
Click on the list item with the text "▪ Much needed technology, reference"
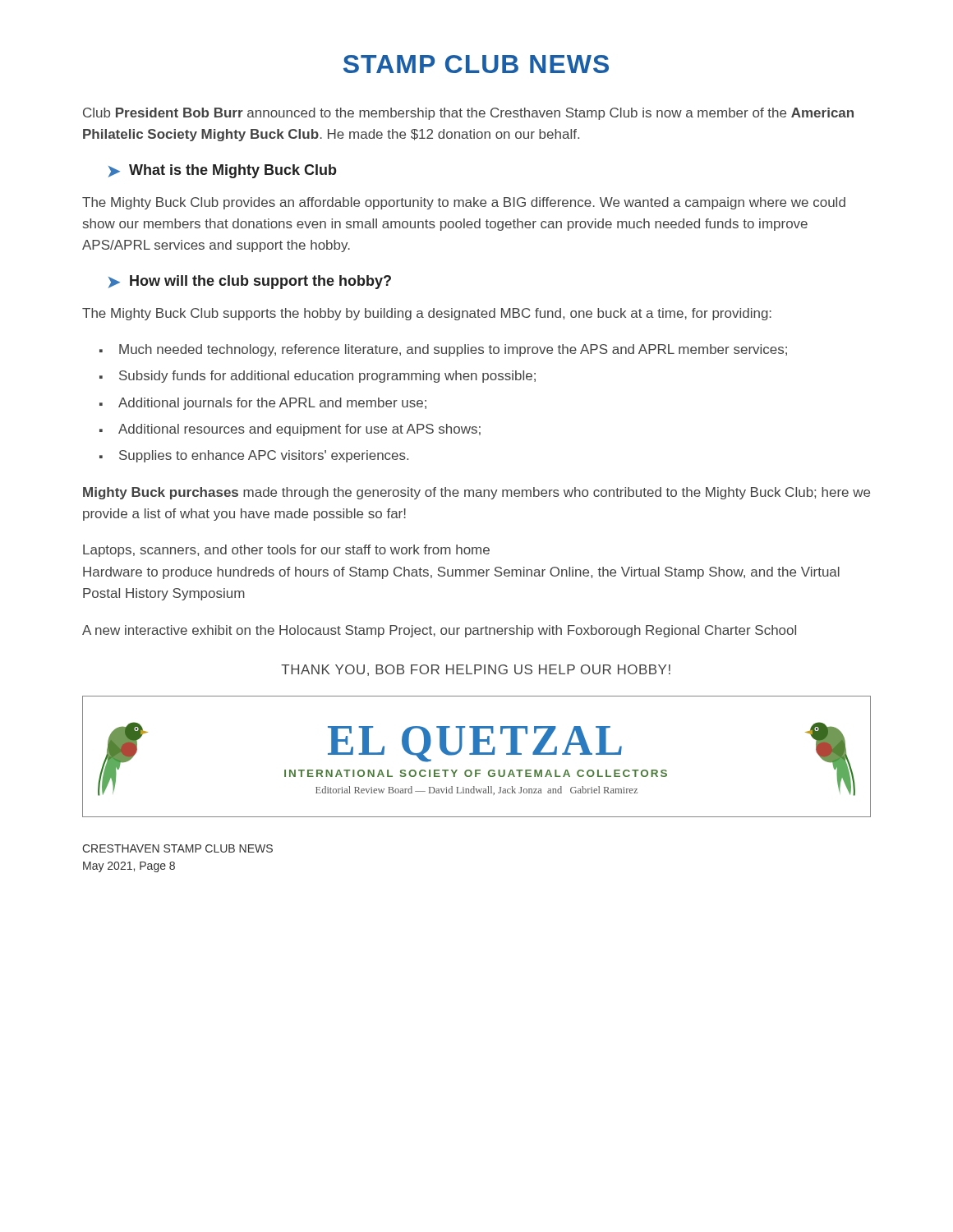point(443,350)
